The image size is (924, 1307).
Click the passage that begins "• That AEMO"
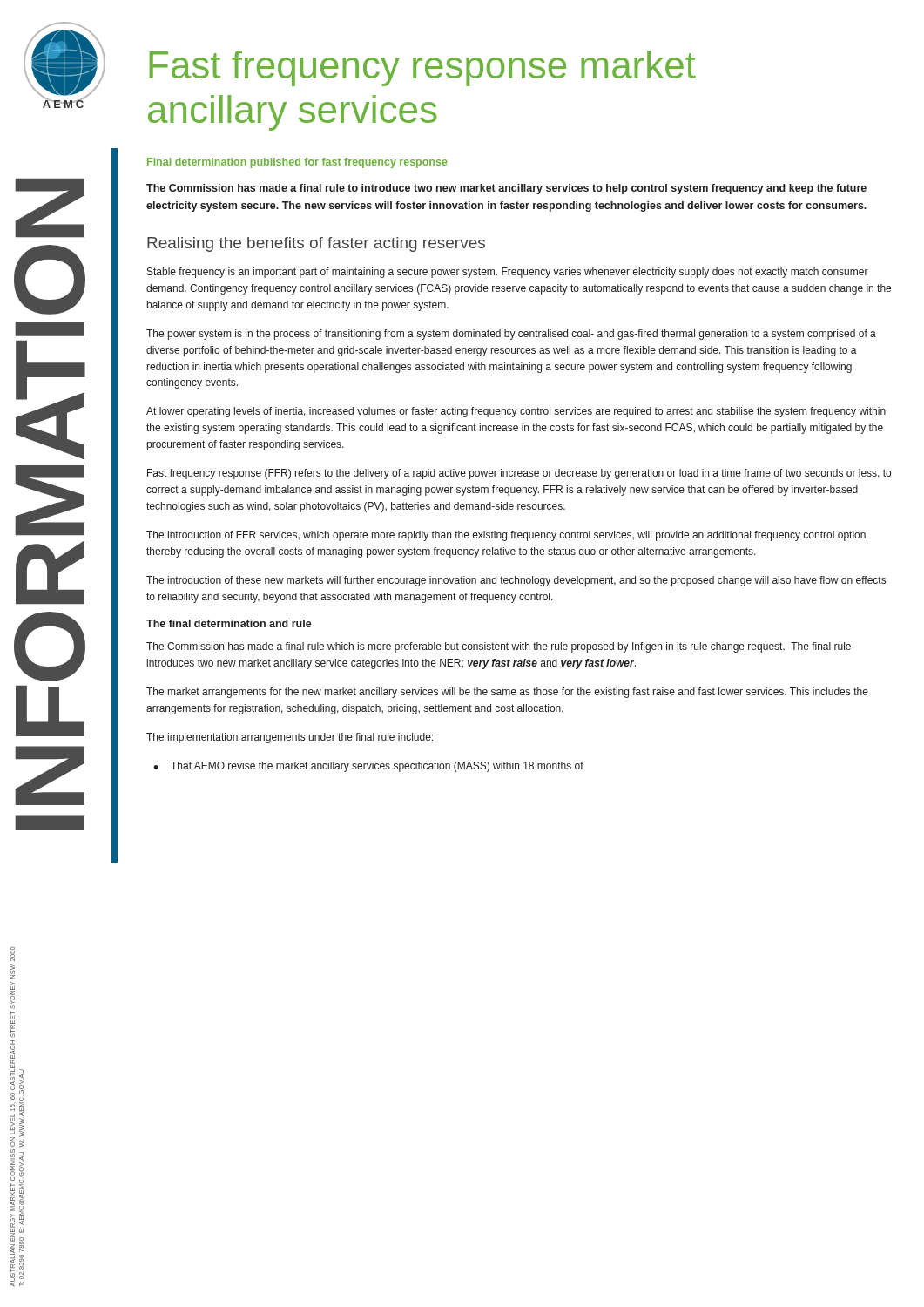[x=525, y=768]
